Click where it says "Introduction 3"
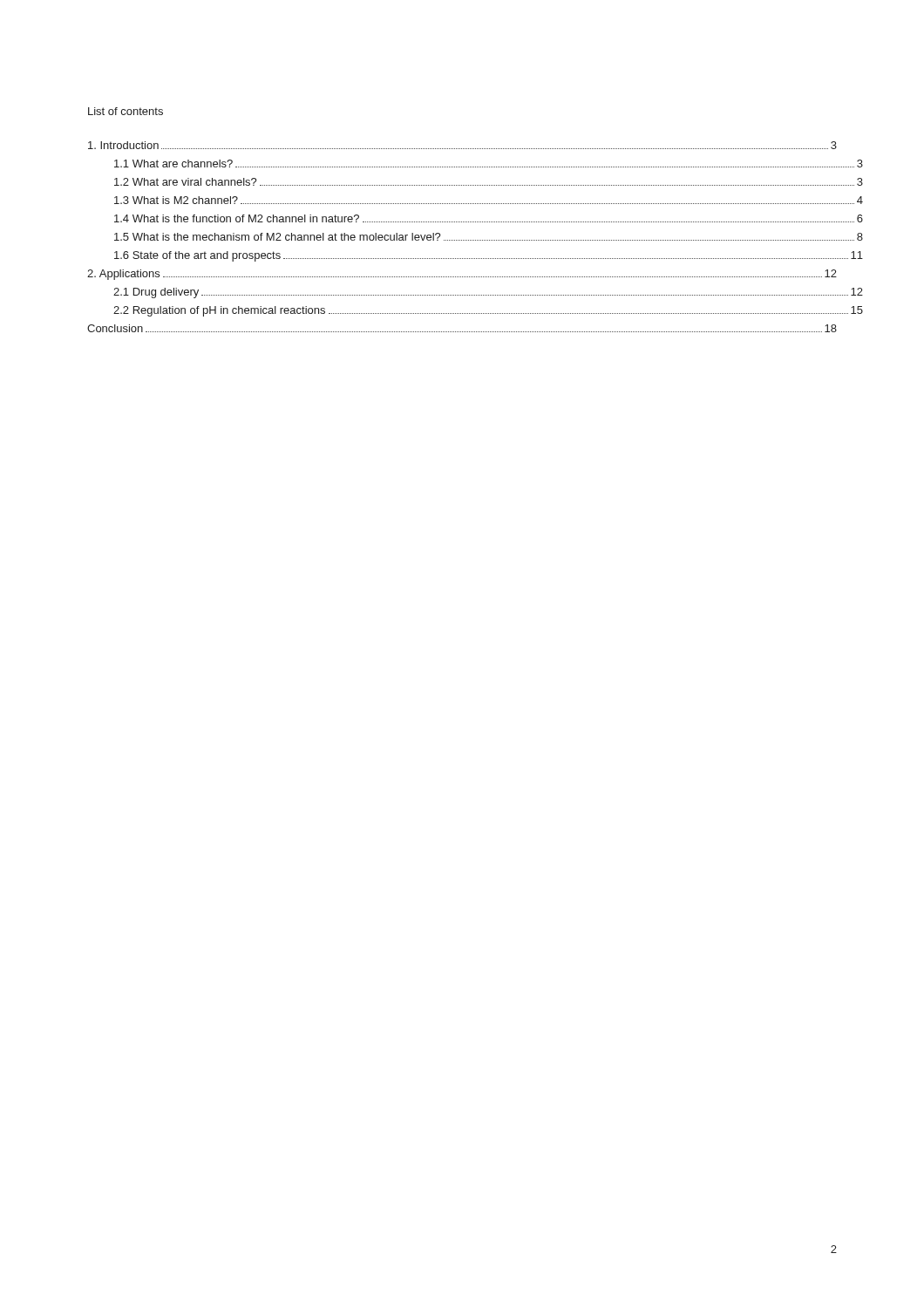This screenshot has width=924, height=1308. click(x=462, y=145)
